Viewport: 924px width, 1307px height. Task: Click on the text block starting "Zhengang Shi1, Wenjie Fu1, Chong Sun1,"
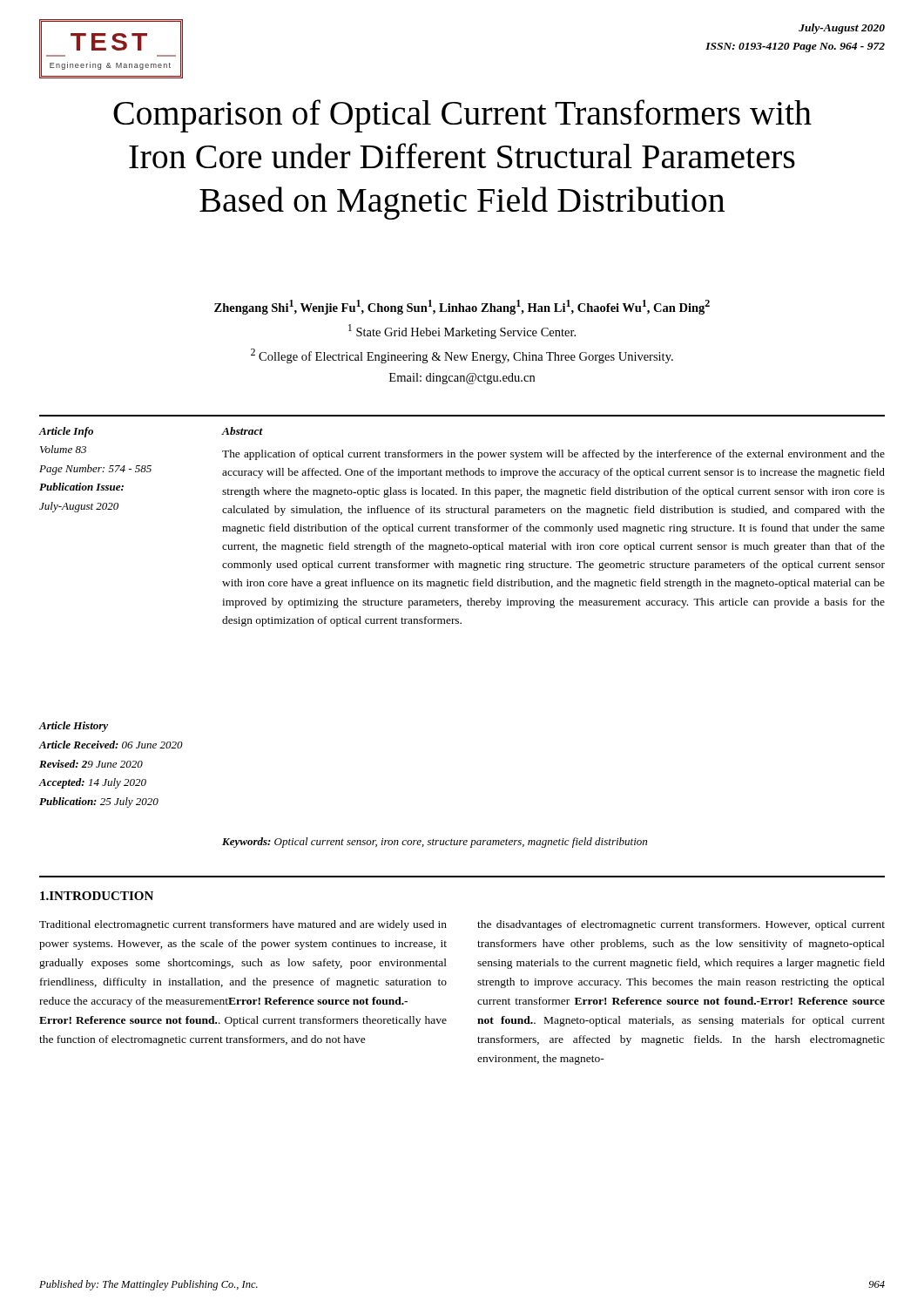tap(462, 341)
